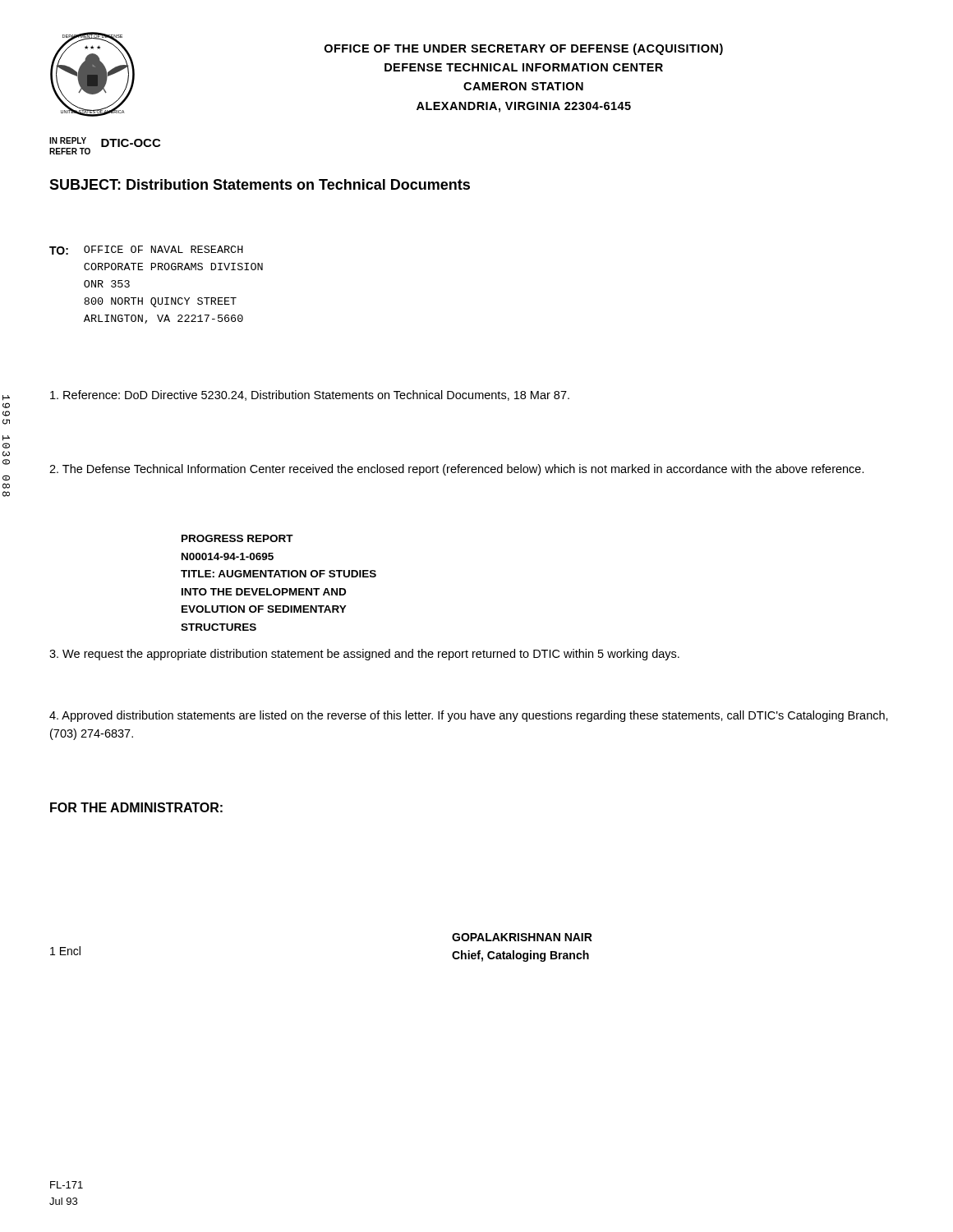
Task: Find the logo
Action: pos(92,74)
